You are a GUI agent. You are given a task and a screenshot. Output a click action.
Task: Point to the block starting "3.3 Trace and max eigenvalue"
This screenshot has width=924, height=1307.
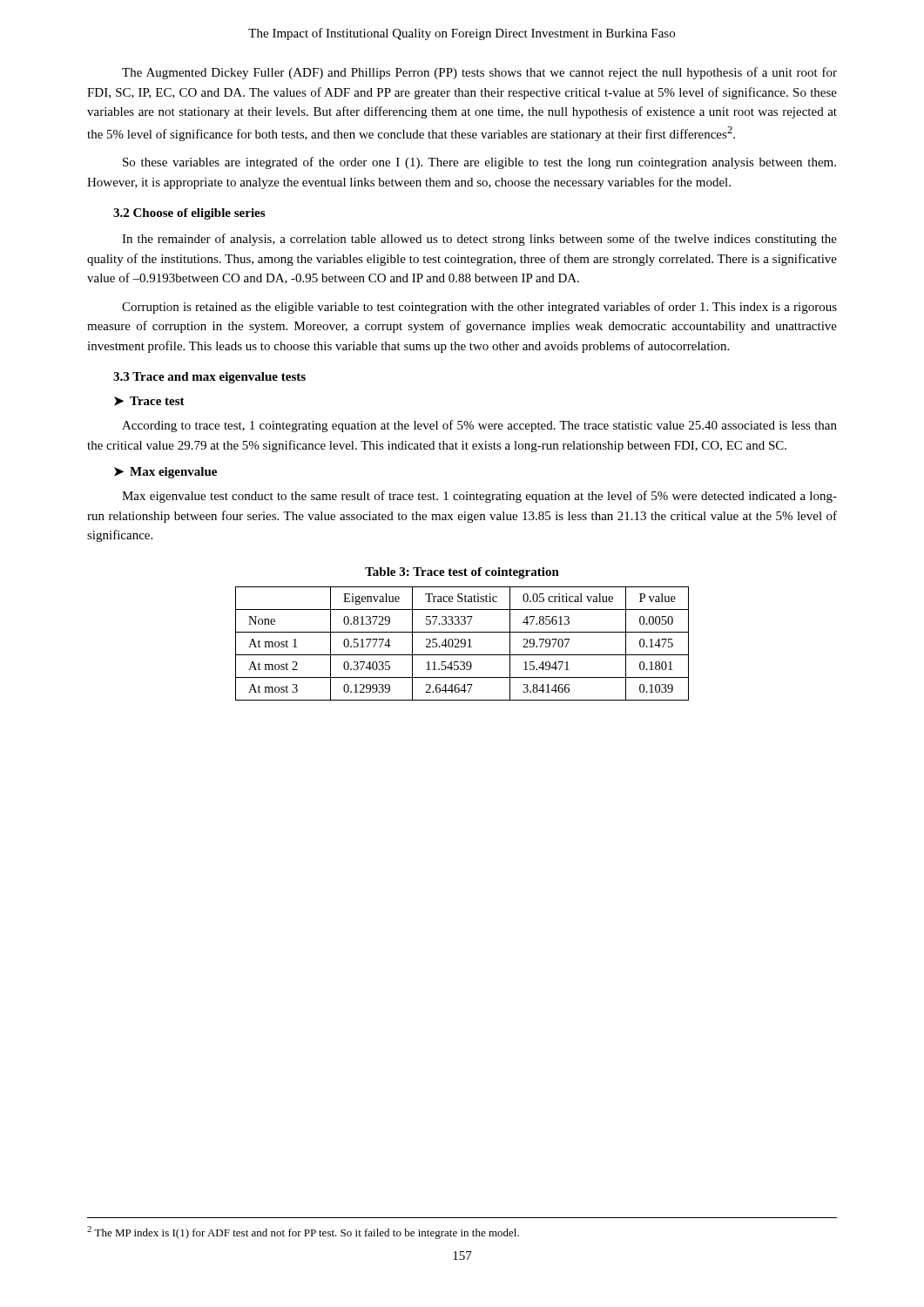click(209, 376)
